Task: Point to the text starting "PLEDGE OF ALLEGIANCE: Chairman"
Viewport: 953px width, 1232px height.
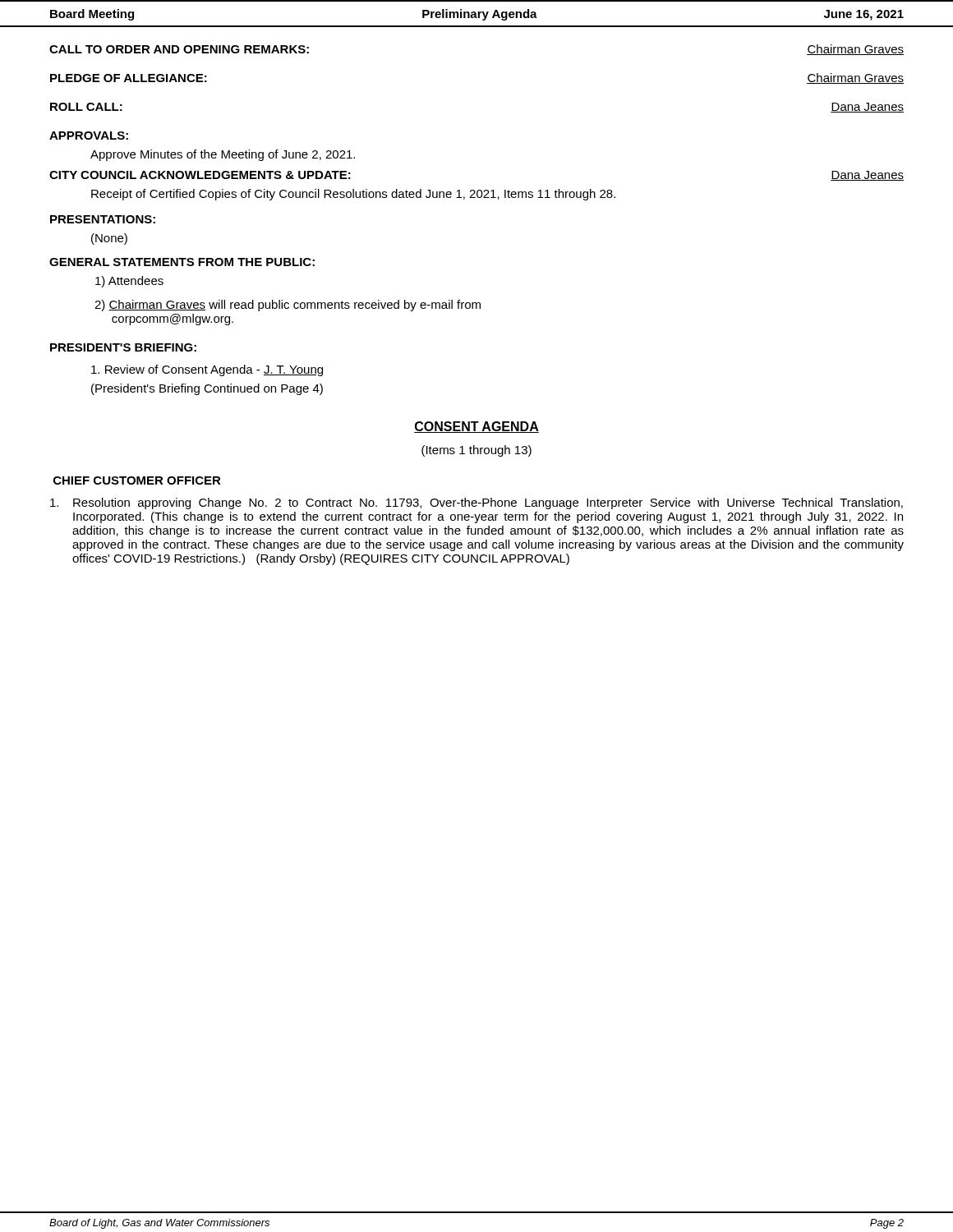Action: [129, 78]
